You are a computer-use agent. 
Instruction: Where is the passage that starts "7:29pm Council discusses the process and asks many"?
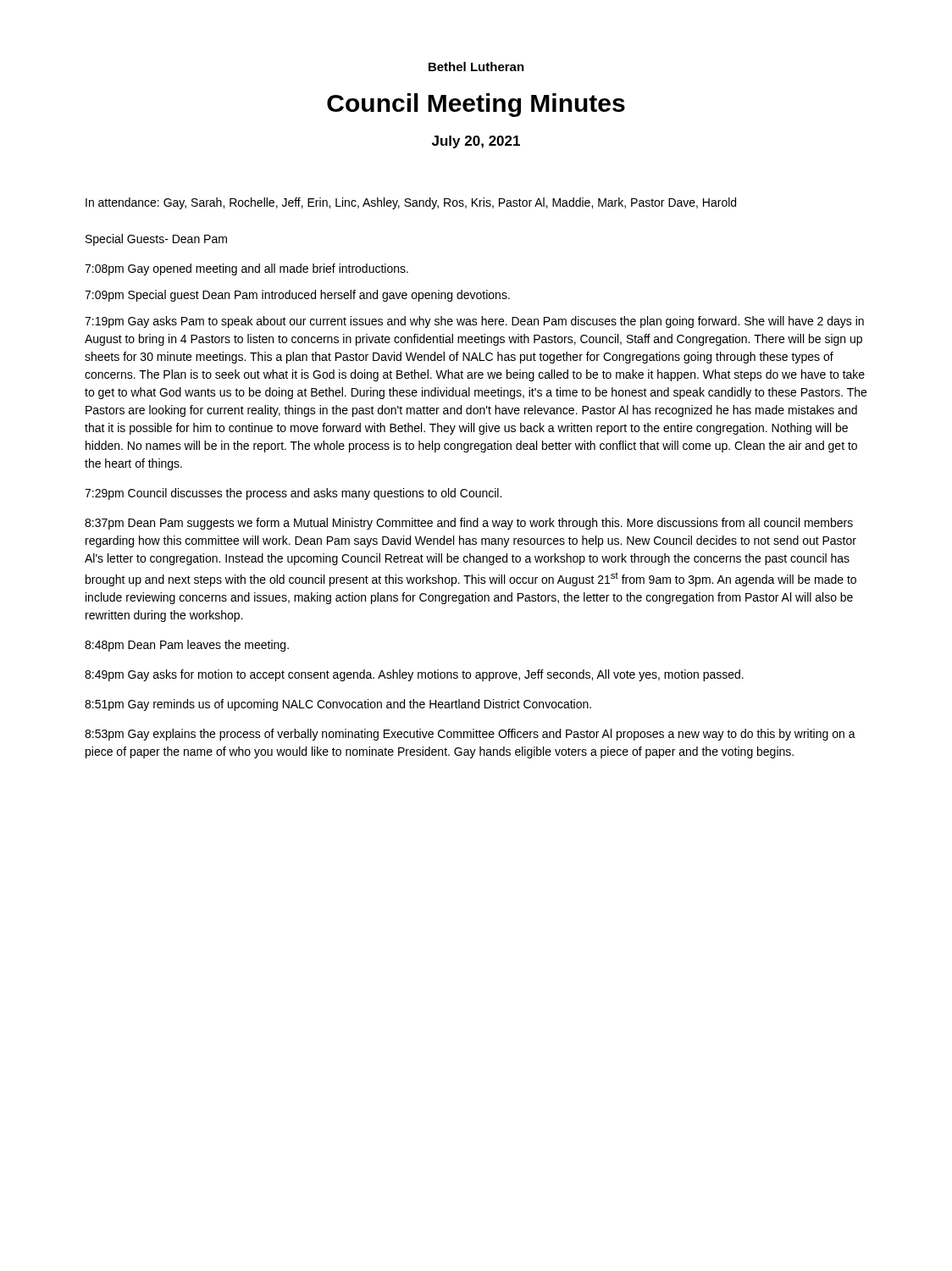tap(294, 493)
